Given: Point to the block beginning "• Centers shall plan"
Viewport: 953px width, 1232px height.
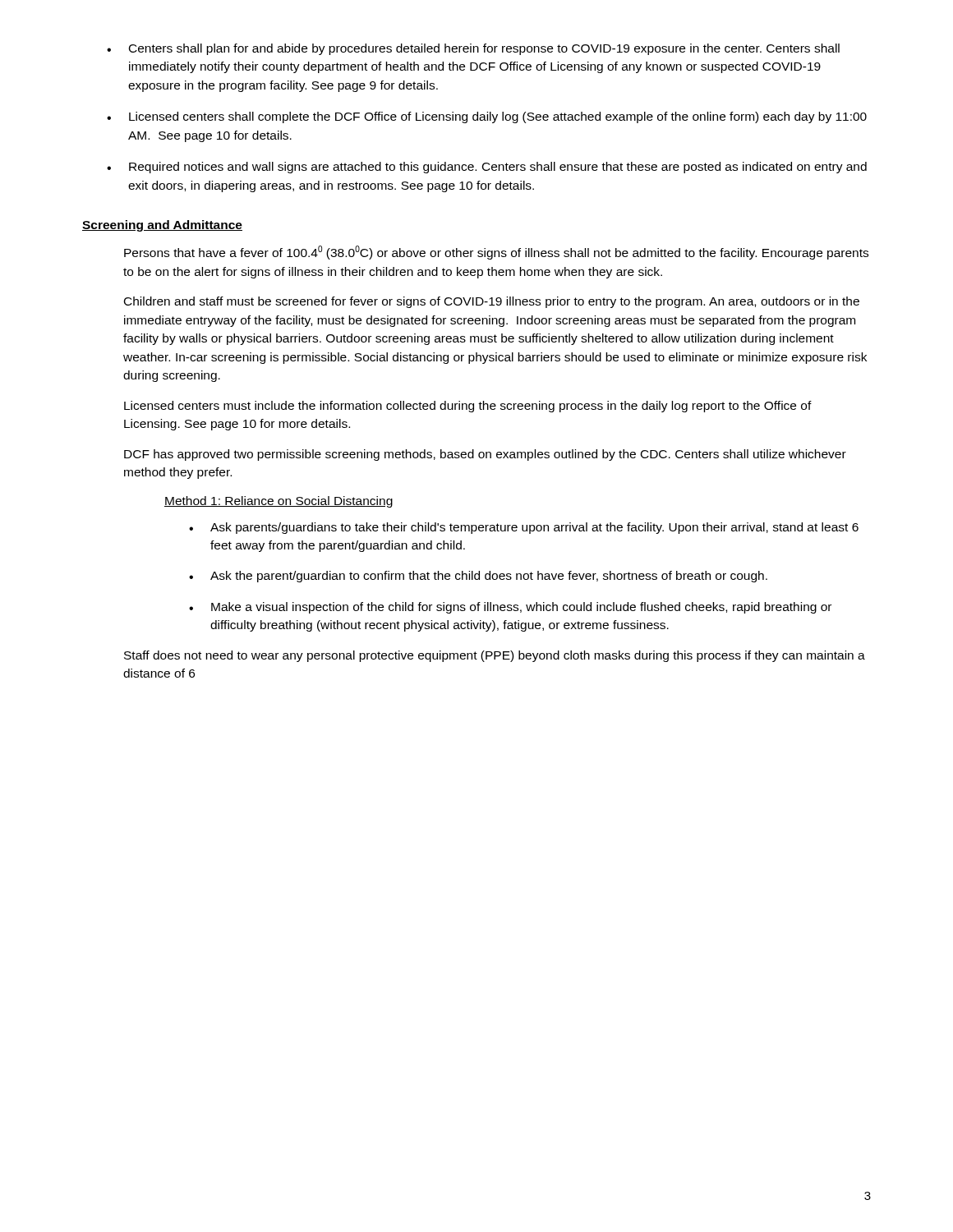Looking at the screenshot, I should click(489, 67).
